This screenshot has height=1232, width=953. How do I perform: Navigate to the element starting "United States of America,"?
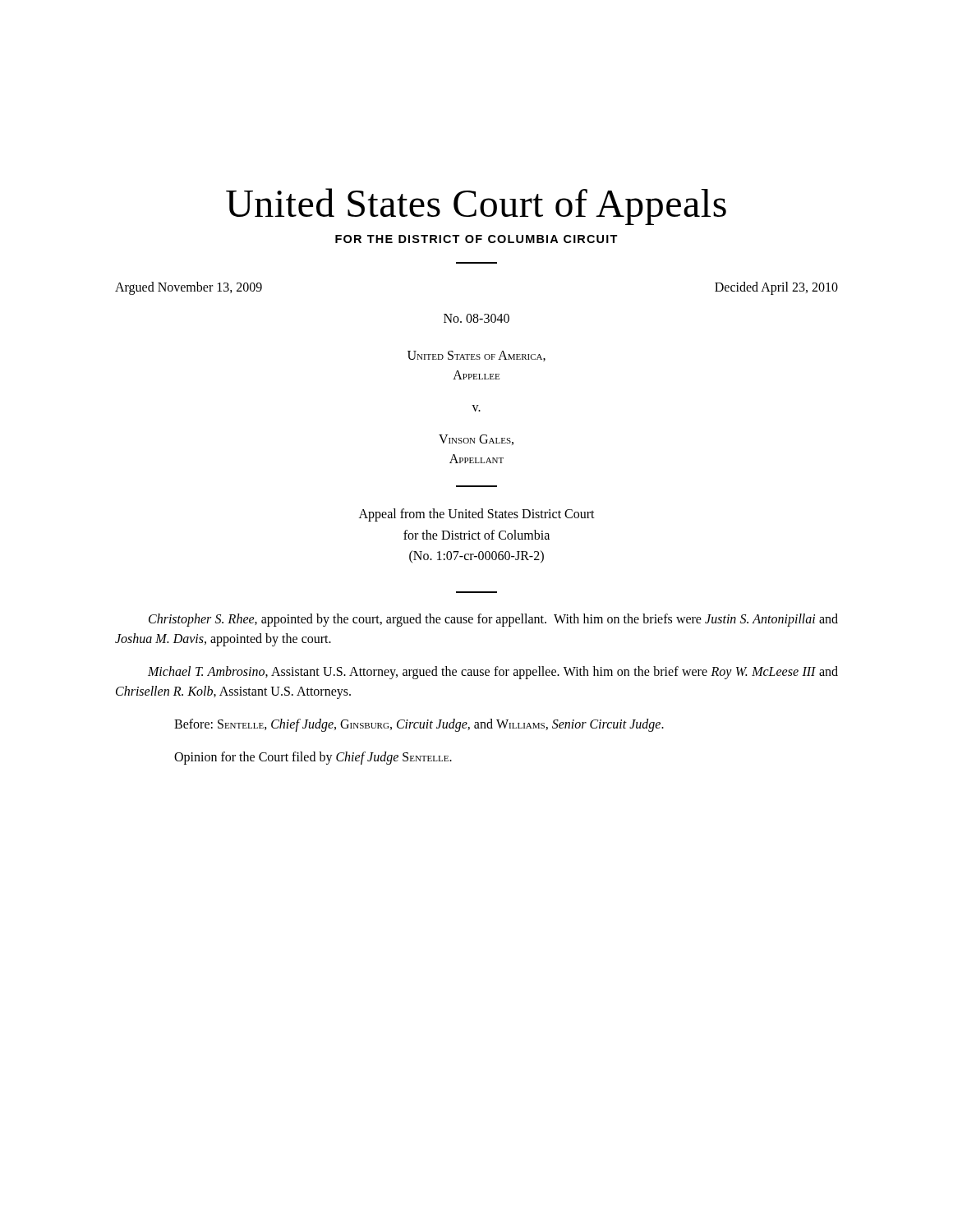point(476,365)
